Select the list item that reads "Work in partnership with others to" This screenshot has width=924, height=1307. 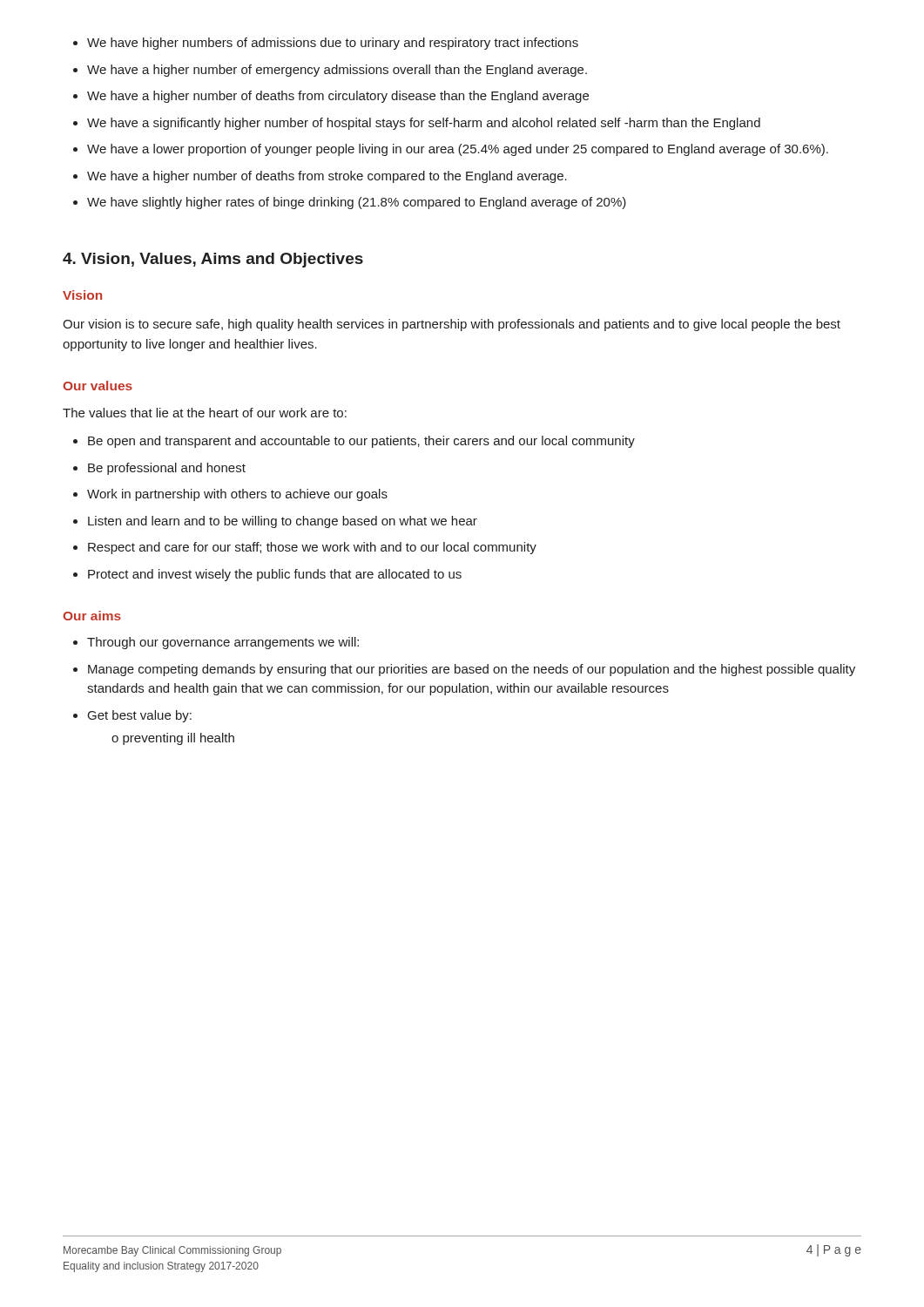click(x=237, y=495)
